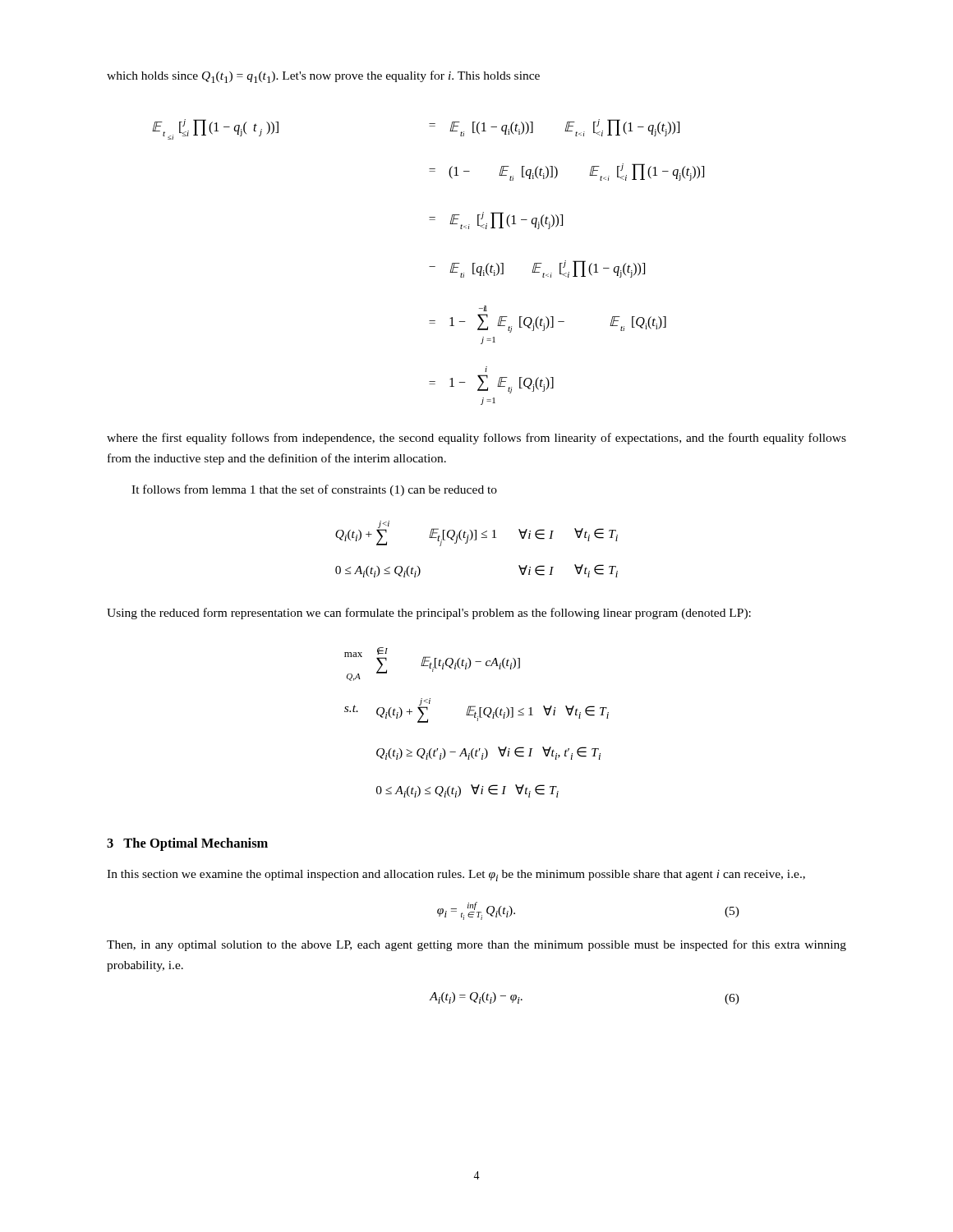This screenshot has height=1232, width=953.
Task: Click on the text starting "Ai(ti) = Qi(ti) − φi."
Action: [x=476, y=998]
